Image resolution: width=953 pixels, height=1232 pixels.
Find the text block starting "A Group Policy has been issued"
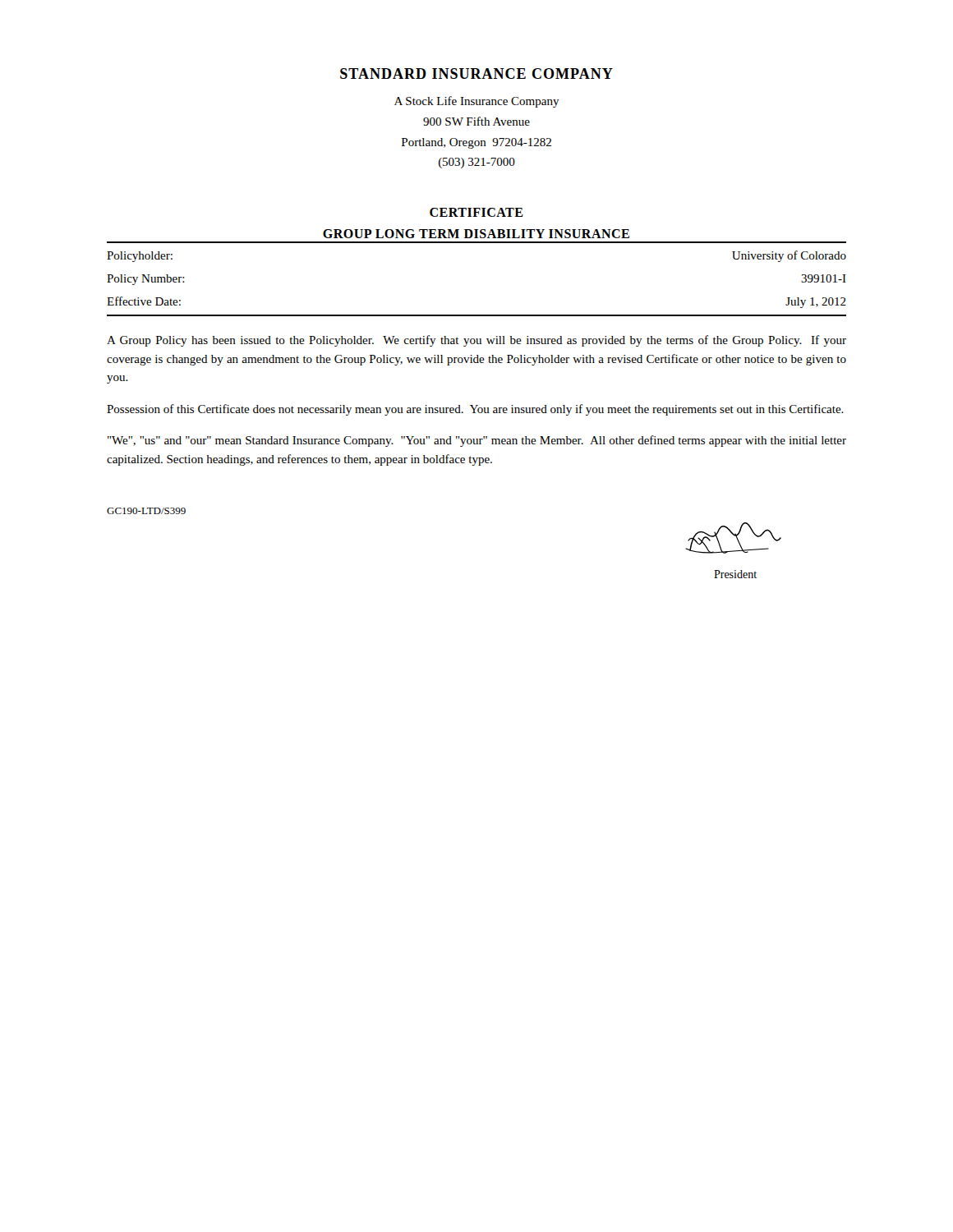click(476, 359)
